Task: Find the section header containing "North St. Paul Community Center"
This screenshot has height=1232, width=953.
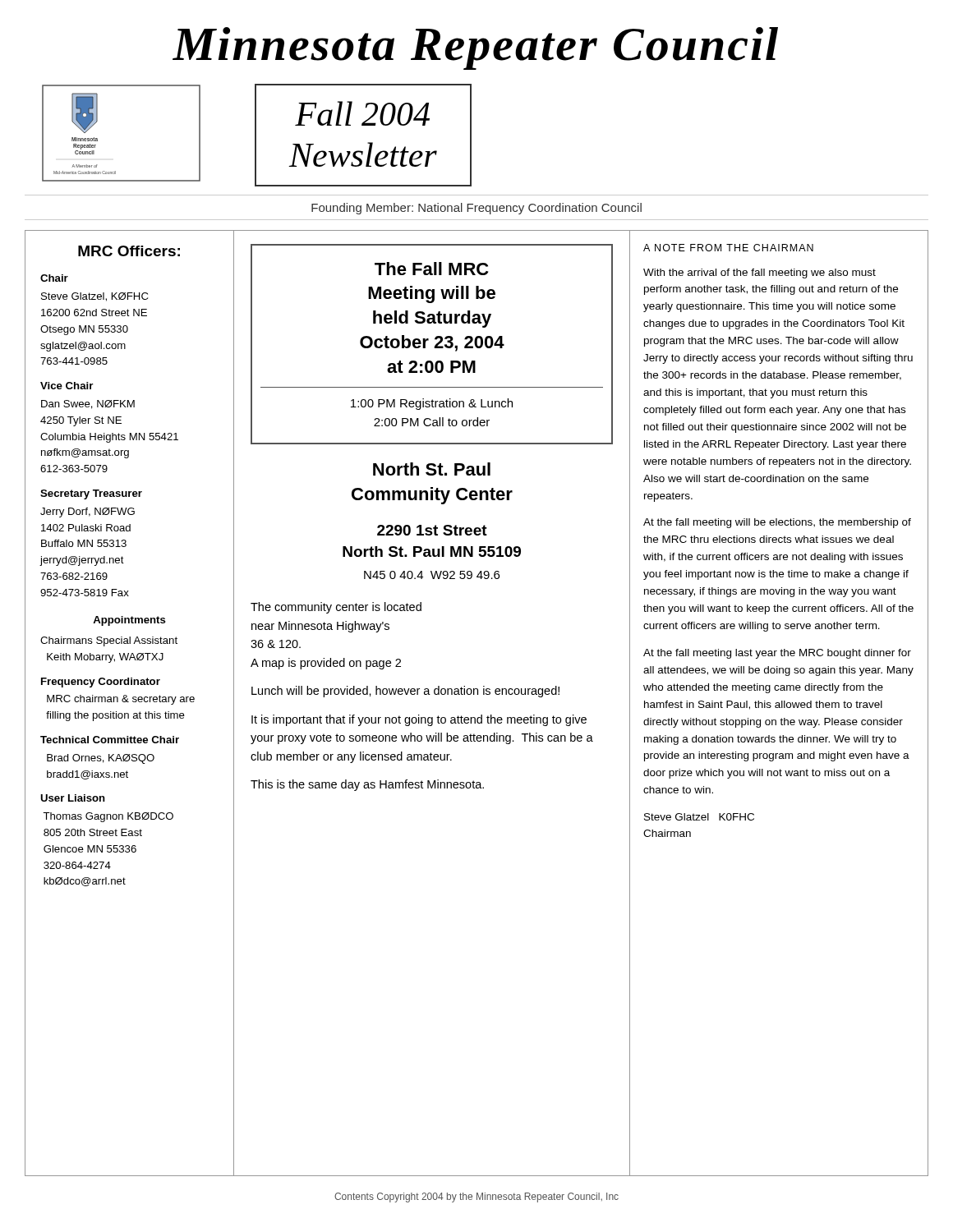Action: coord(432,482)
